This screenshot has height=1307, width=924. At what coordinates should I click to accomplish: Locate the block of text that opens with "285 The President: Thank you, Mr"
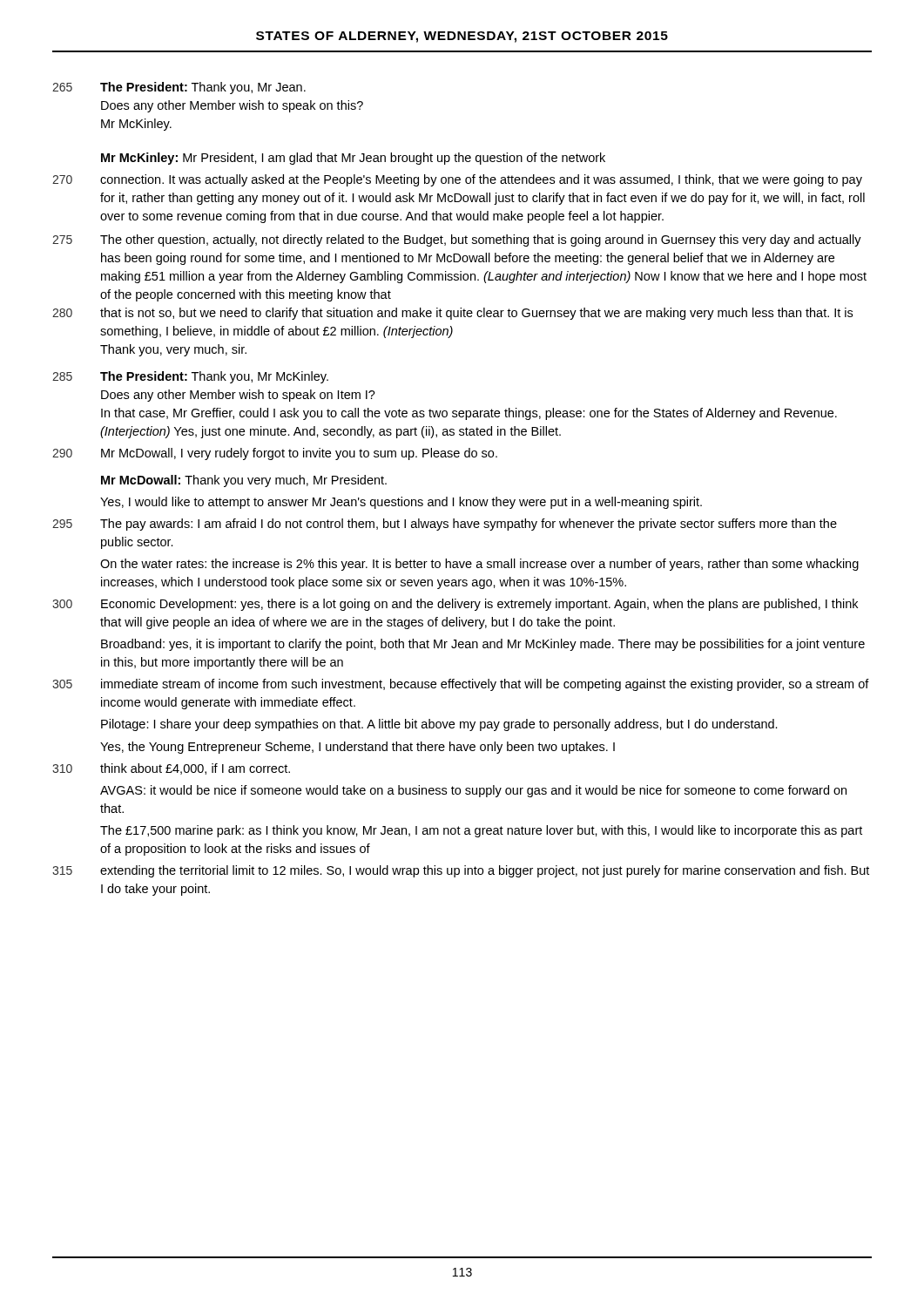tap(462, 405)
